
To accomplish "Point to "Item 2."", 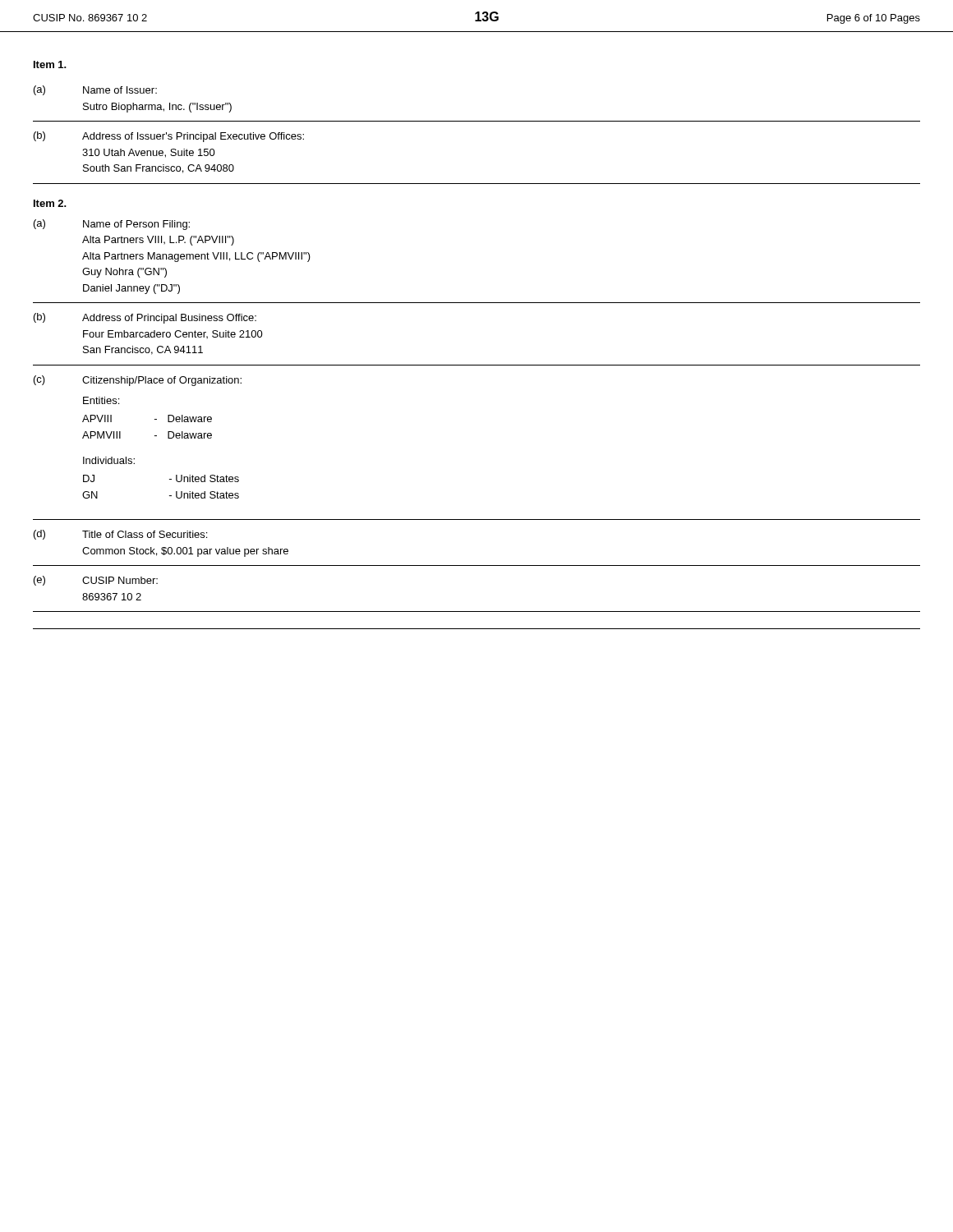I will (x=50, y=203).
